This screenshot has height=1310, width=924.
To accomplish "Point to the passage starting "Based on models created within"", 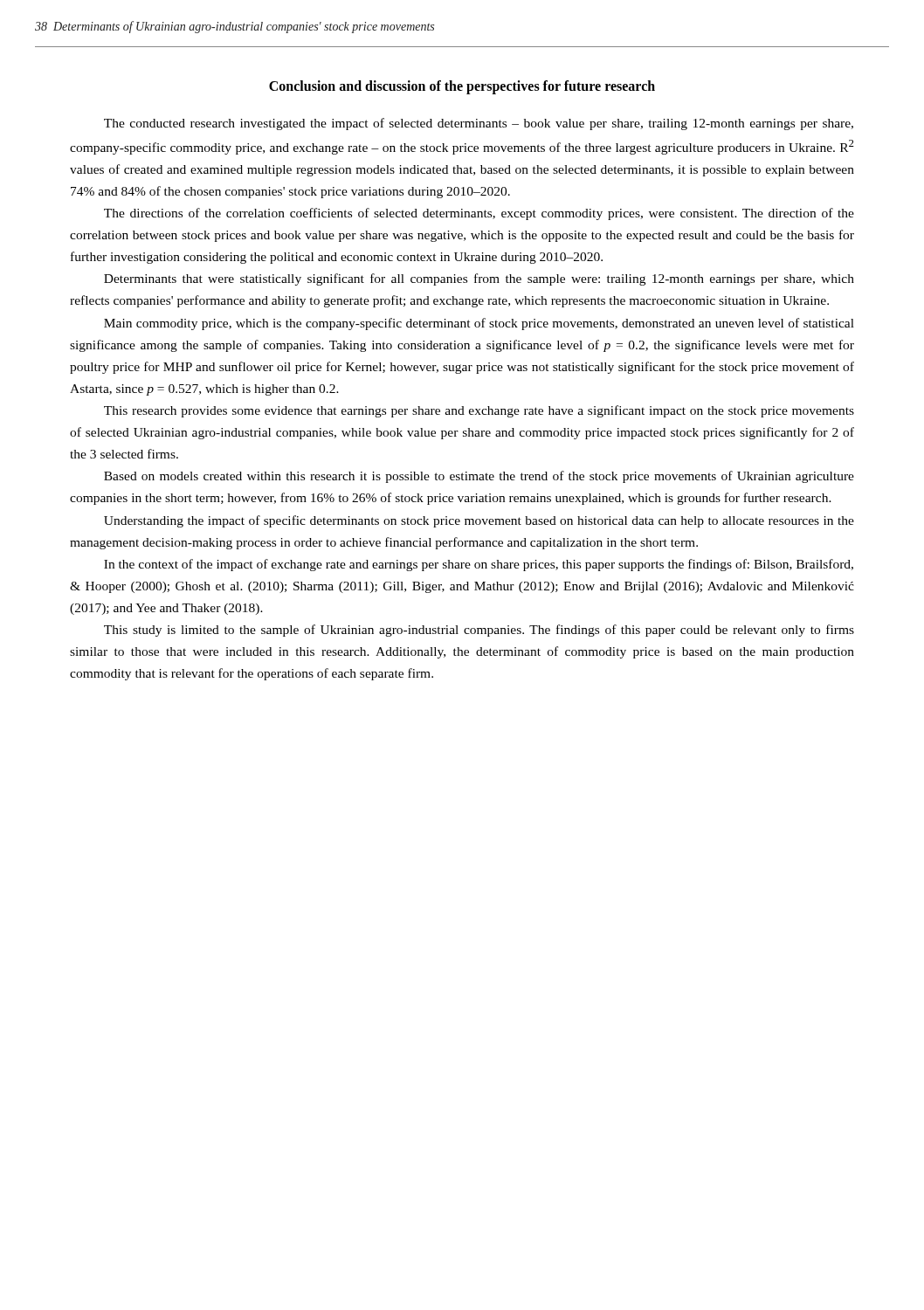I will tap(462, 487).
